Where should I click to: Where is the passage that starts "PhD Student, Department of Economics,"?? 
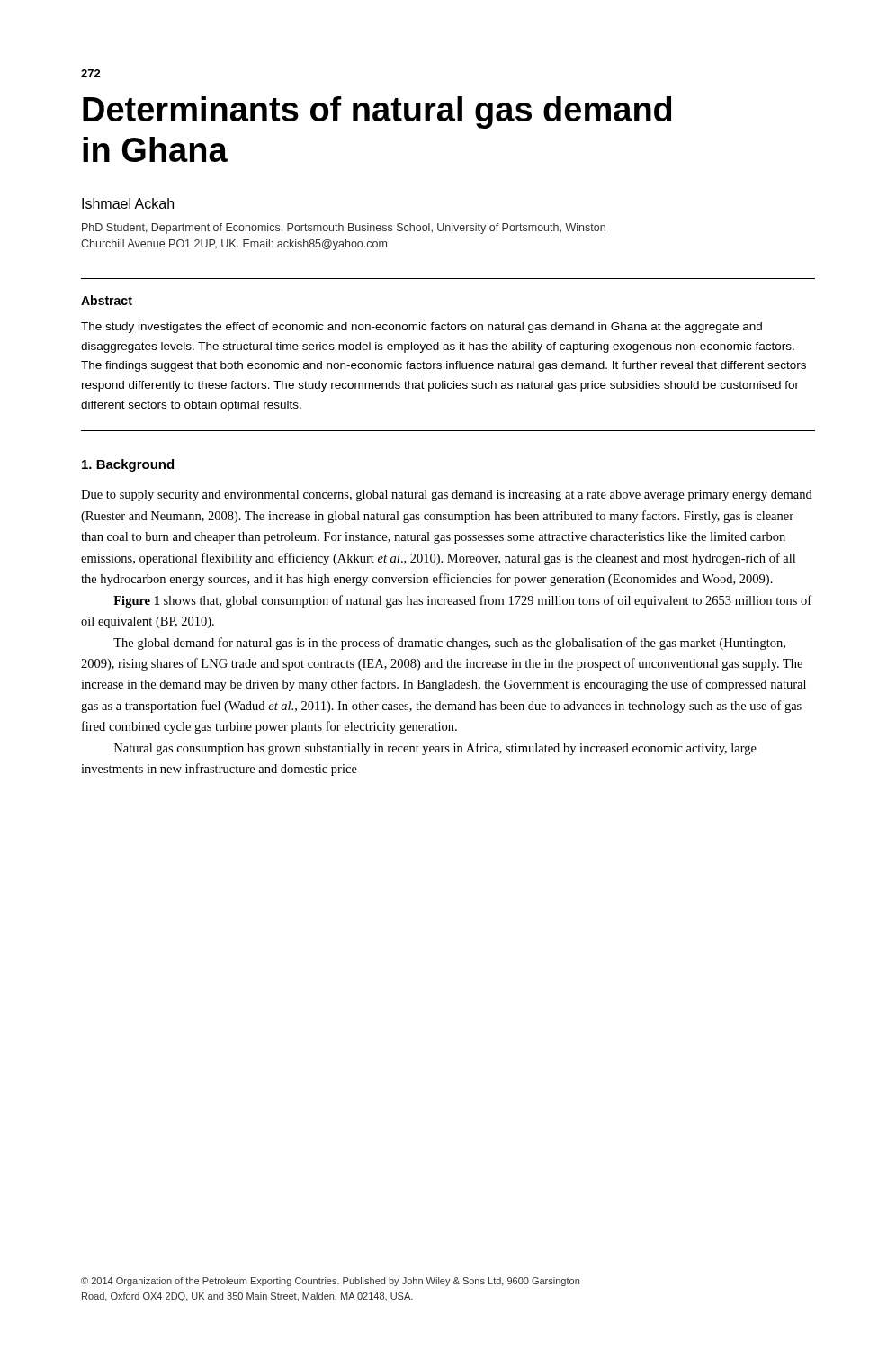pyautogui.click(x=343, y=236)
